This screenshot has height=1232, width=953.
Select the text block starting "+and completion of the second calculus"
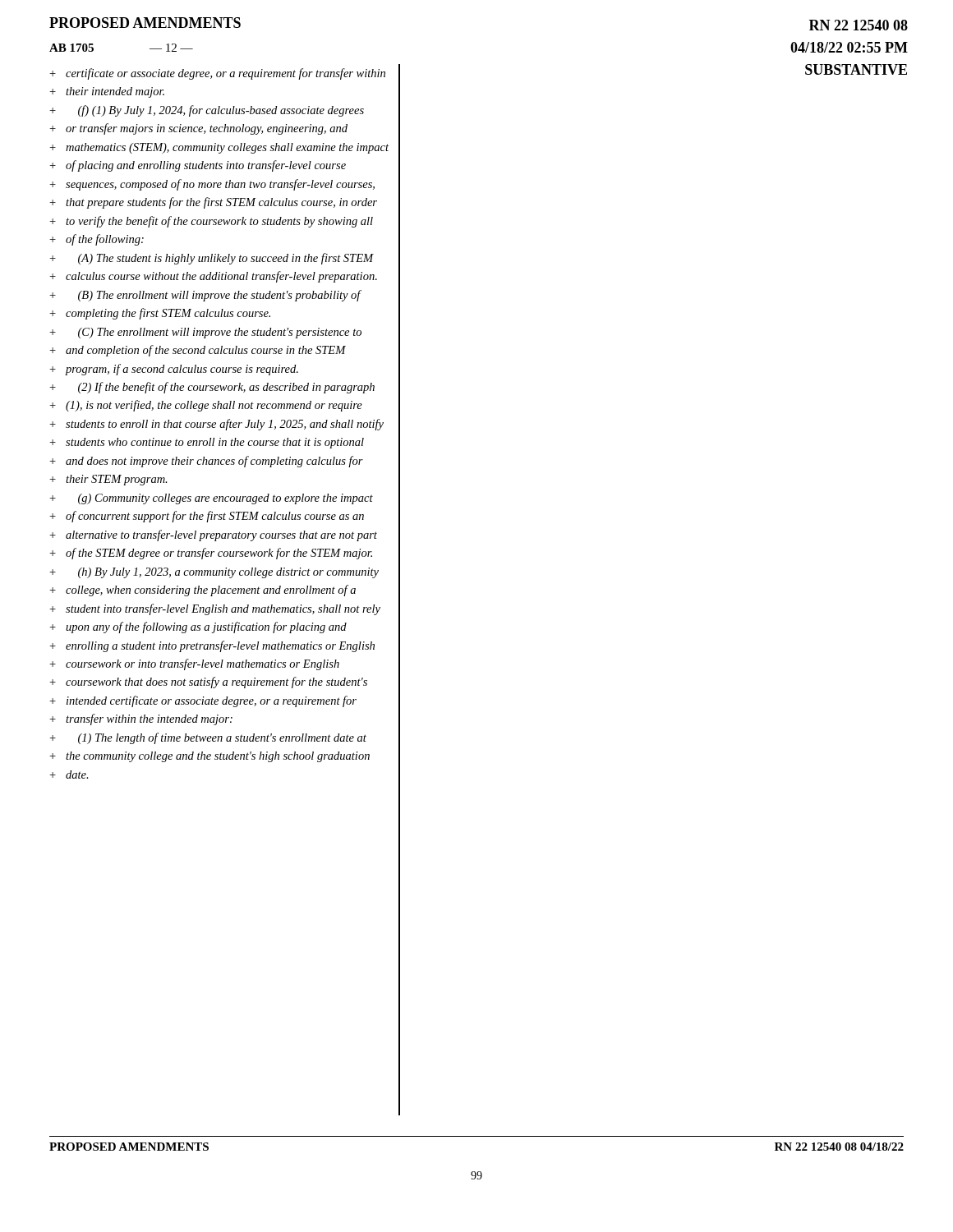[288, 350]
